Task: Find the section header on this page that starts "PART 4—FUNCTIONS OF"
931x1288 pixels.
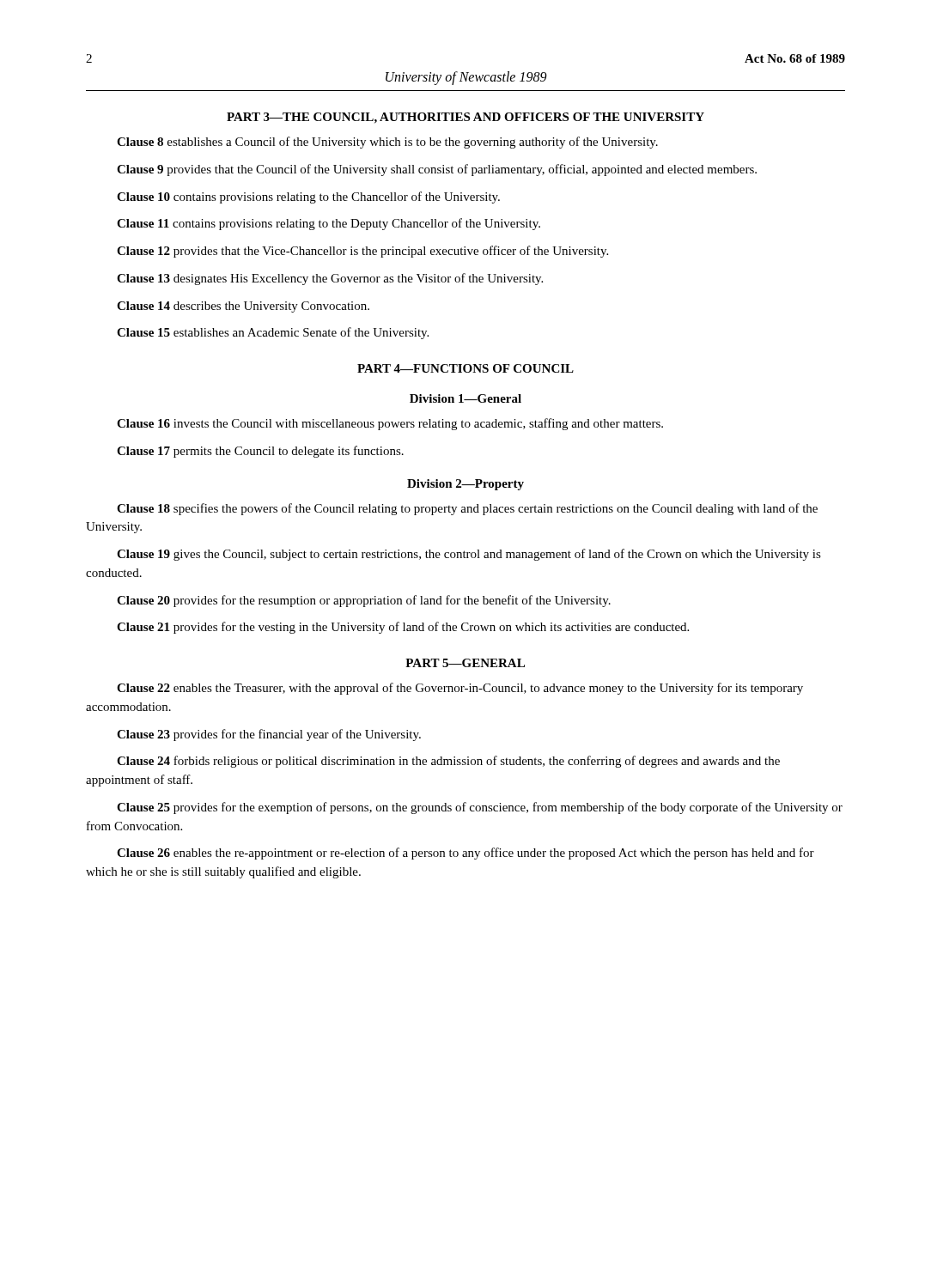Action: tap(466, 368)
